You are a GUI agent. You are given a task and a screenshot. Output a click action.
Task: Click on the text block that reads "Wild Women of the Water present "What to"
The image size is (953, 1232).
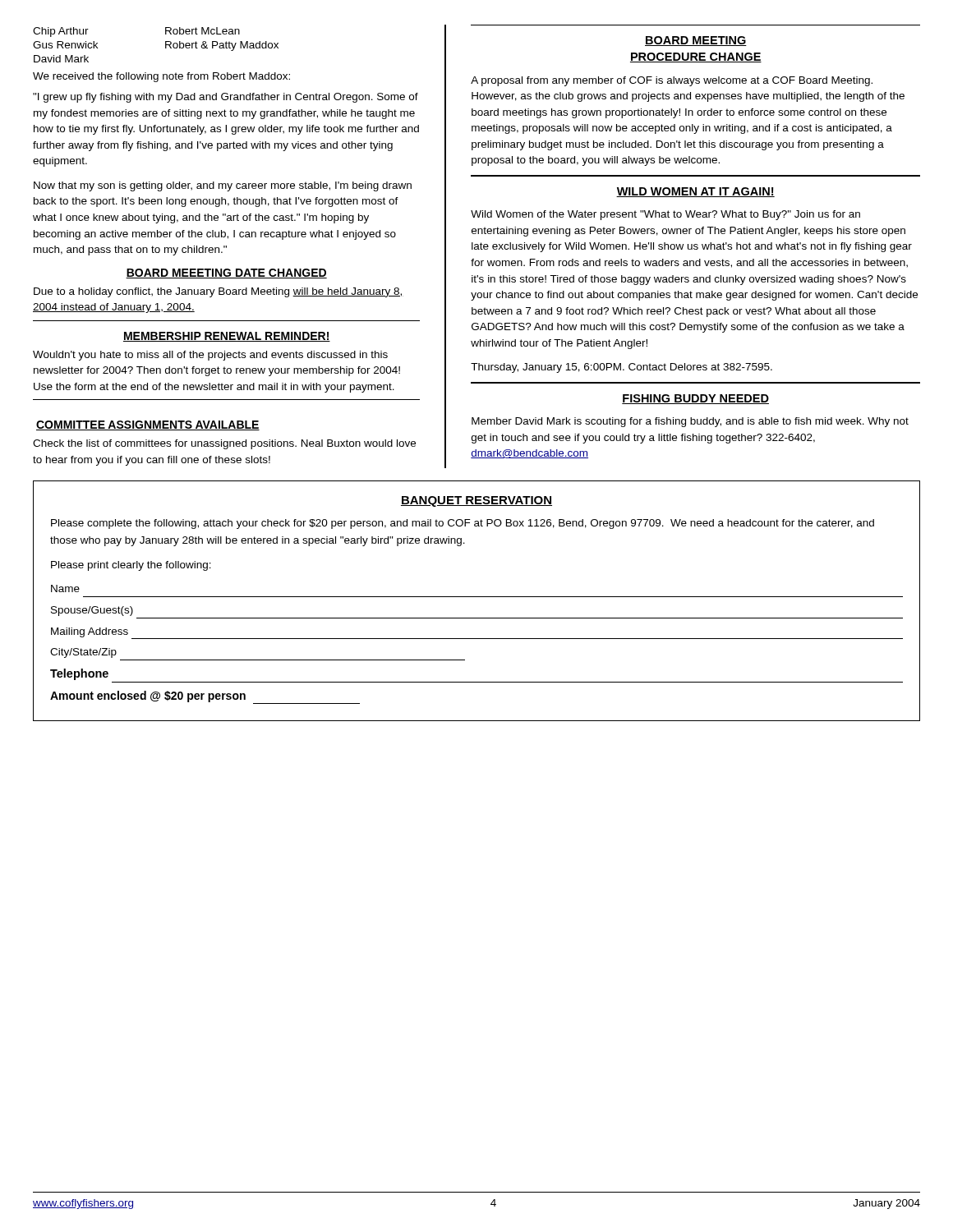coord(695,278)
